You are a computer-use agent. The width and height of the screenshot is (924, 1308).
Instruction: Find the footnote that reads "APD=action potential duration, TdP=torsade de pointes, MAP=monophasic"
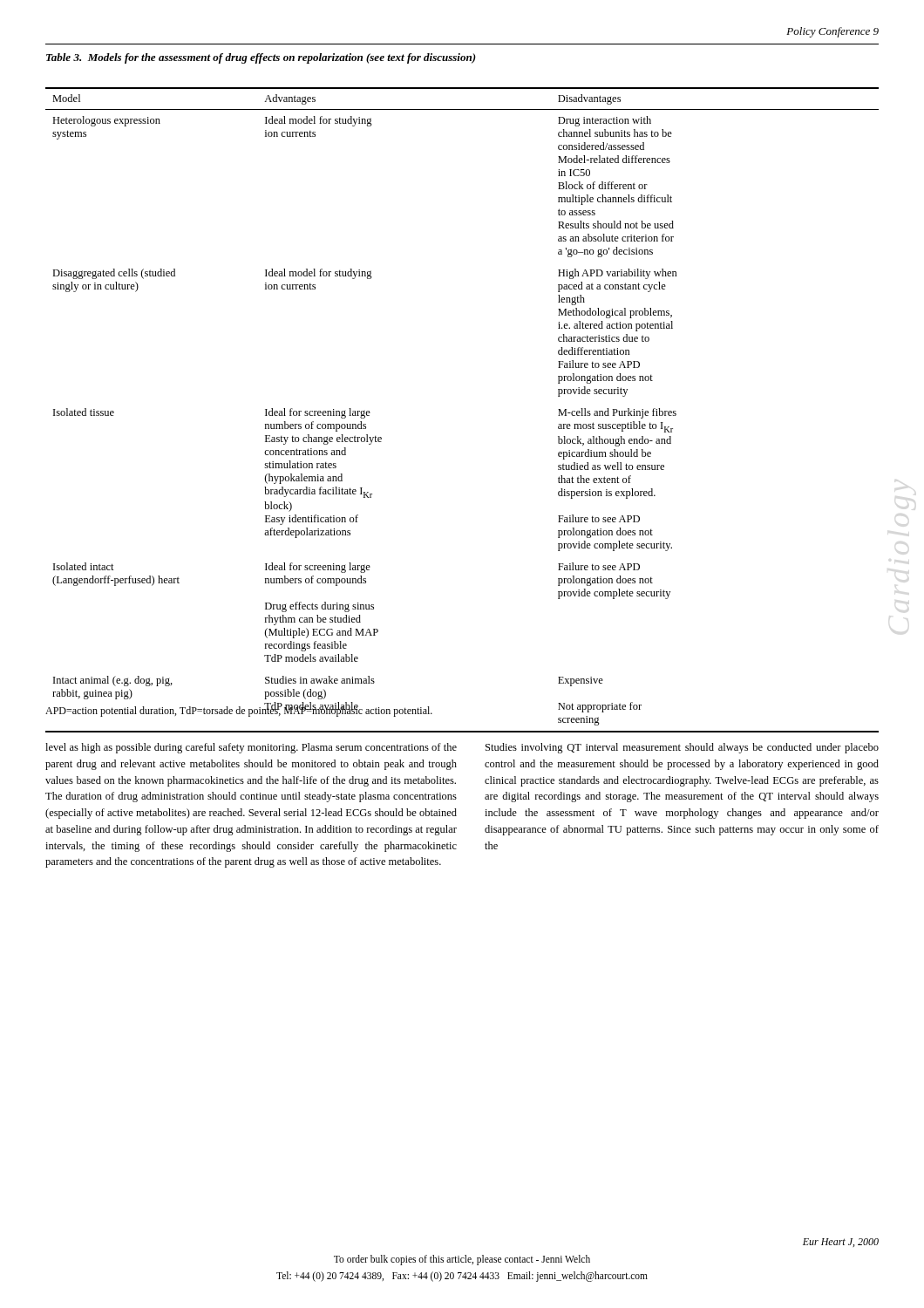[x=239, y=711]
